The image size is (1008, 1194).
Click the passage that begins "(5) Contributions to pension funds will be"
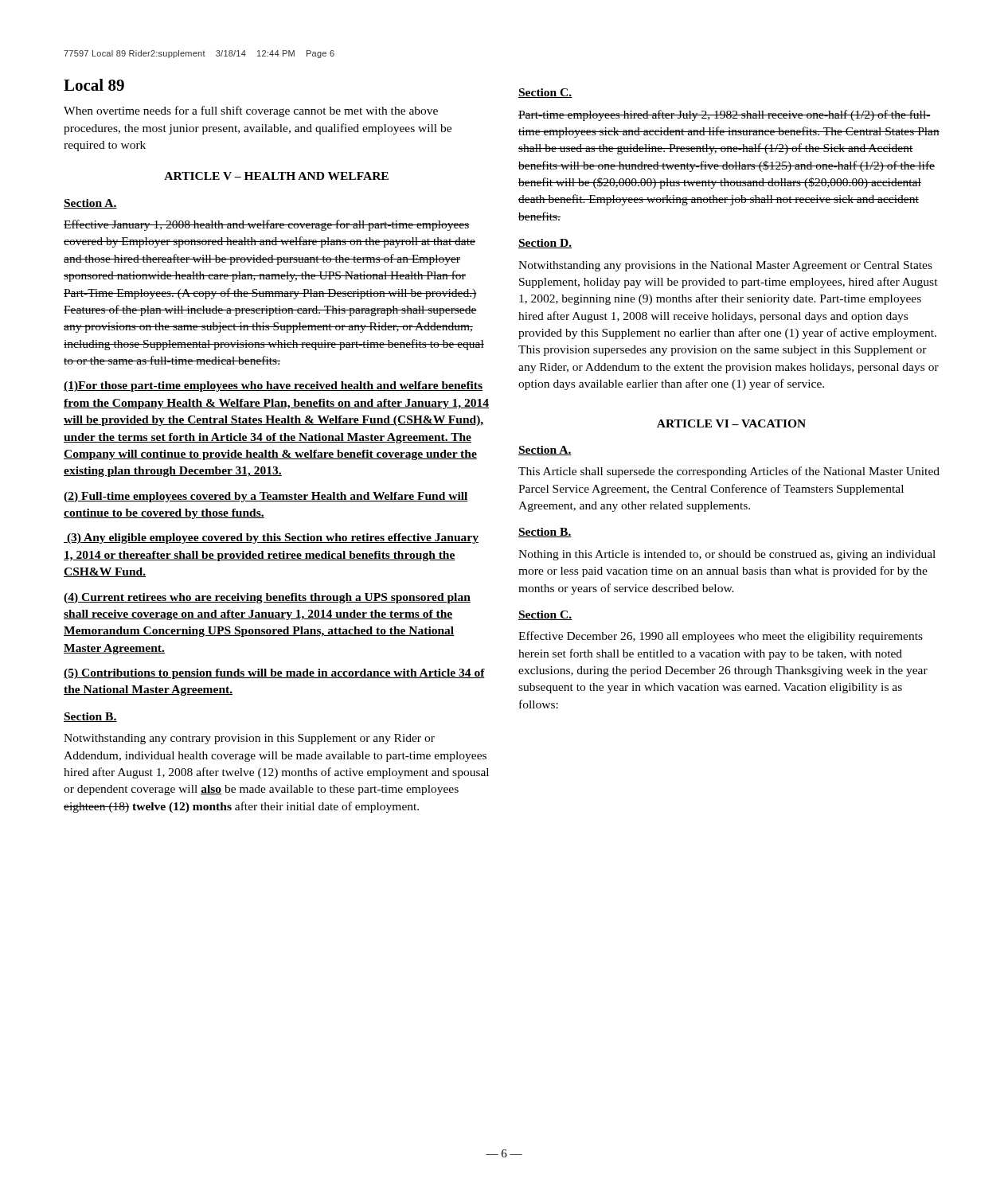coord(274,681)
